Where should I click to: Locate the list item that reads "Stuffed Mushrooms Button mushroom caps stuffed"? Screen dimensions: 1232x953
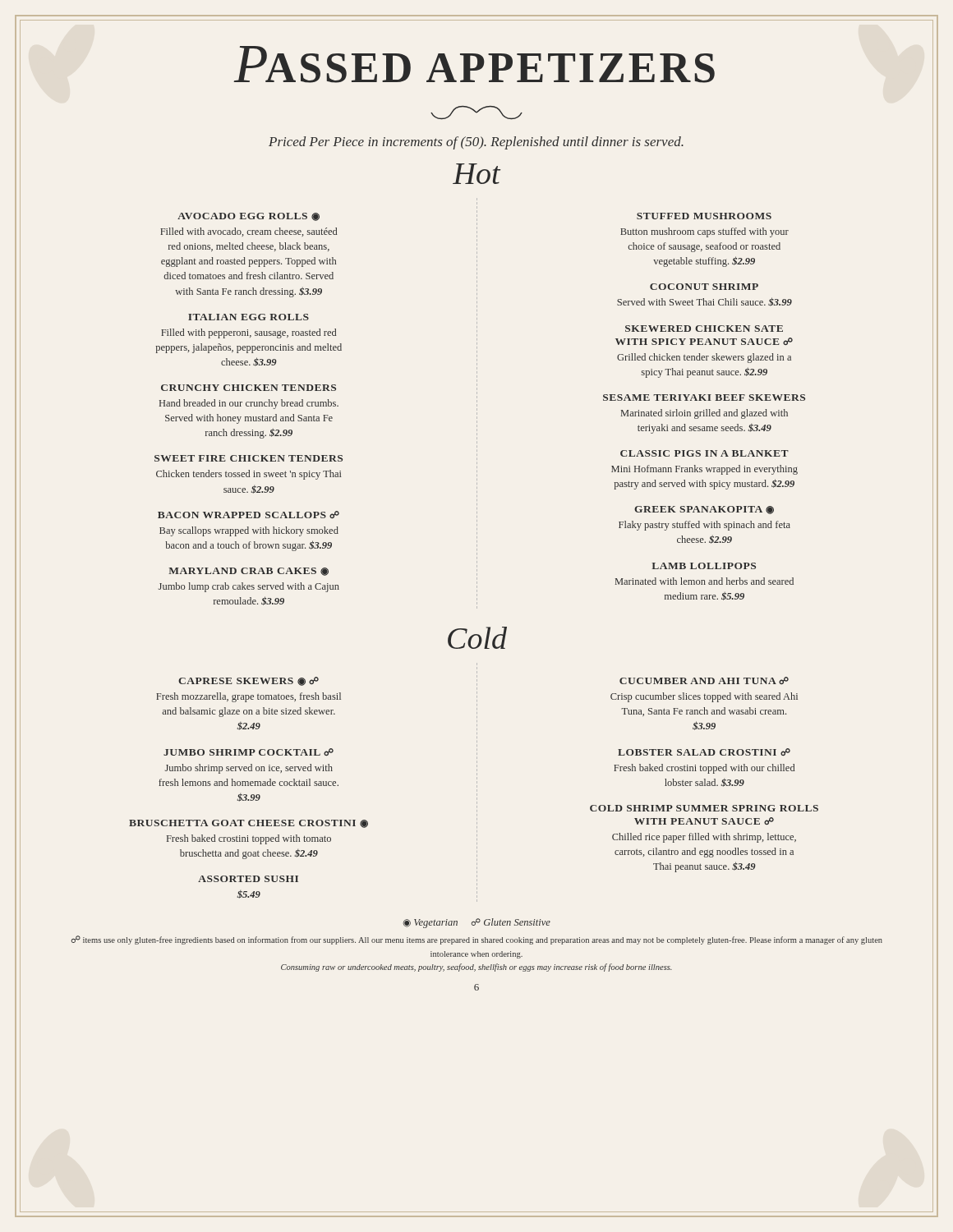(x=704, y=239)
